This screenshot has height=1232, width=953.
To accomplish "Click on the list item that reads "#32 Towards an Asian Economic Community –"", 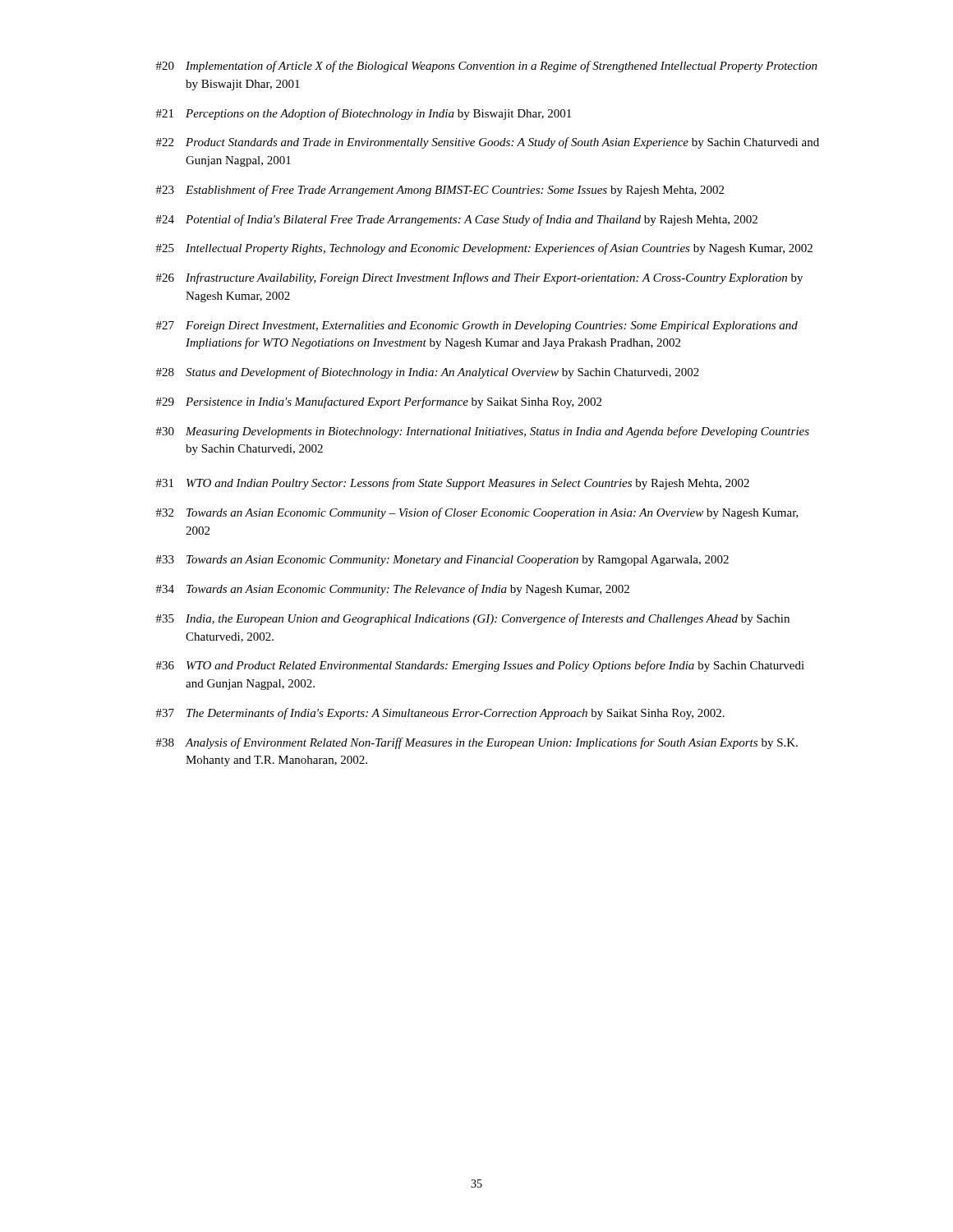I will (x=476, y=522).
